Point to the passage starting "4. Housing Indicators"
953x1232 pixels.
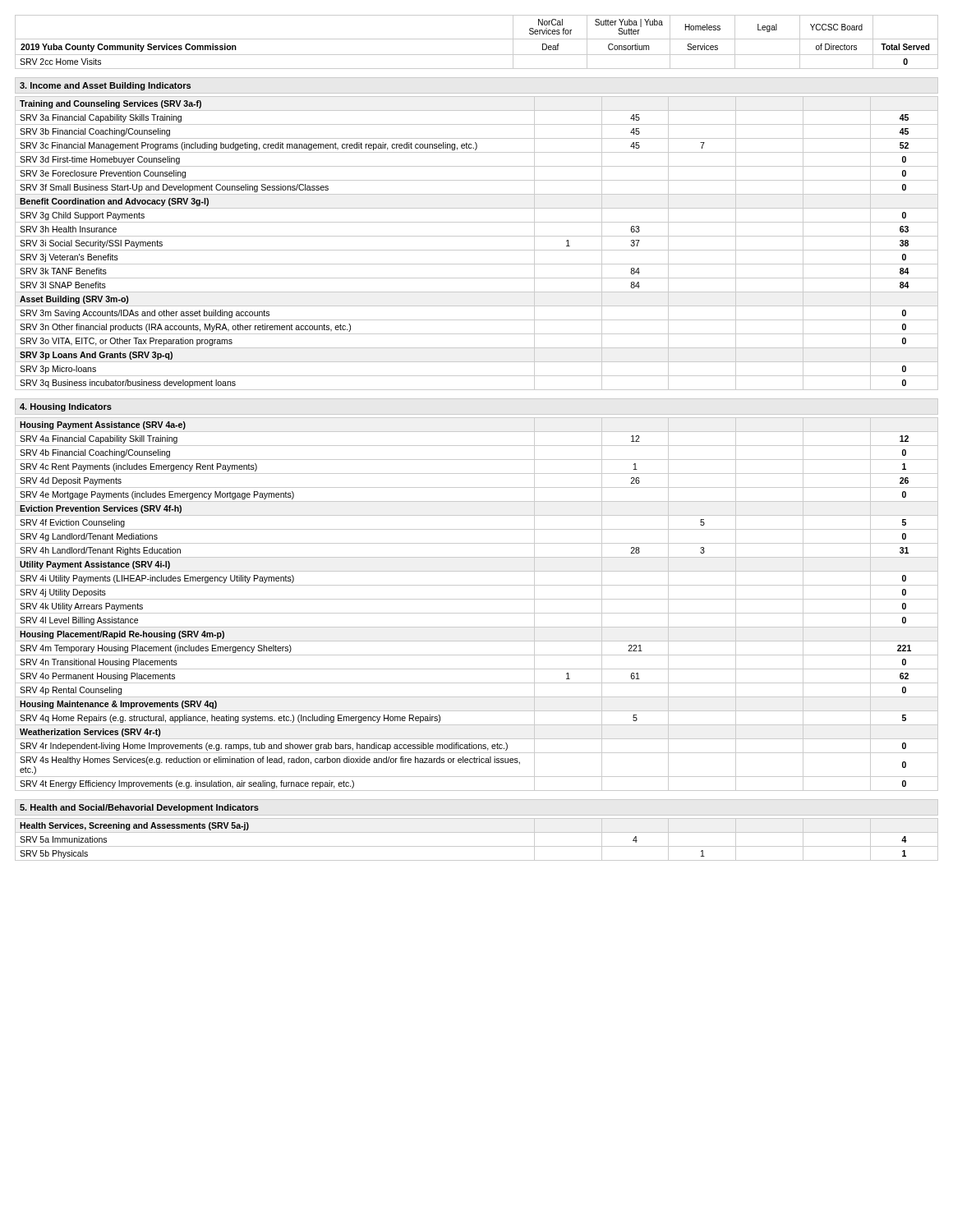tap(66, 407)
